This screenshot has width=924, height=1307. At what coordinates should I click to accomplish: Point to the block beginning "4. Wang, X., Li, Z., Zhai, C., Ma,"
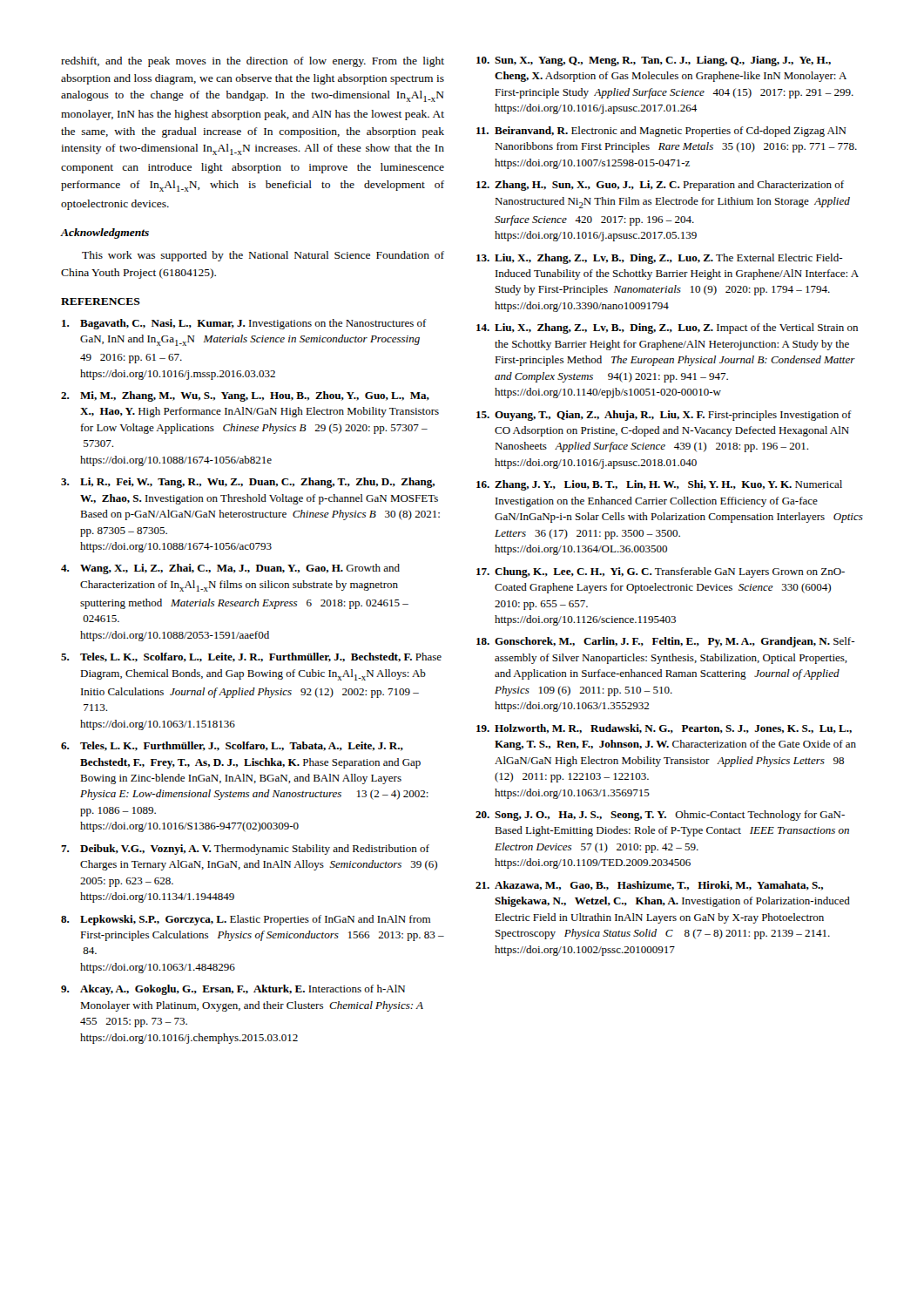coord(253,602)
